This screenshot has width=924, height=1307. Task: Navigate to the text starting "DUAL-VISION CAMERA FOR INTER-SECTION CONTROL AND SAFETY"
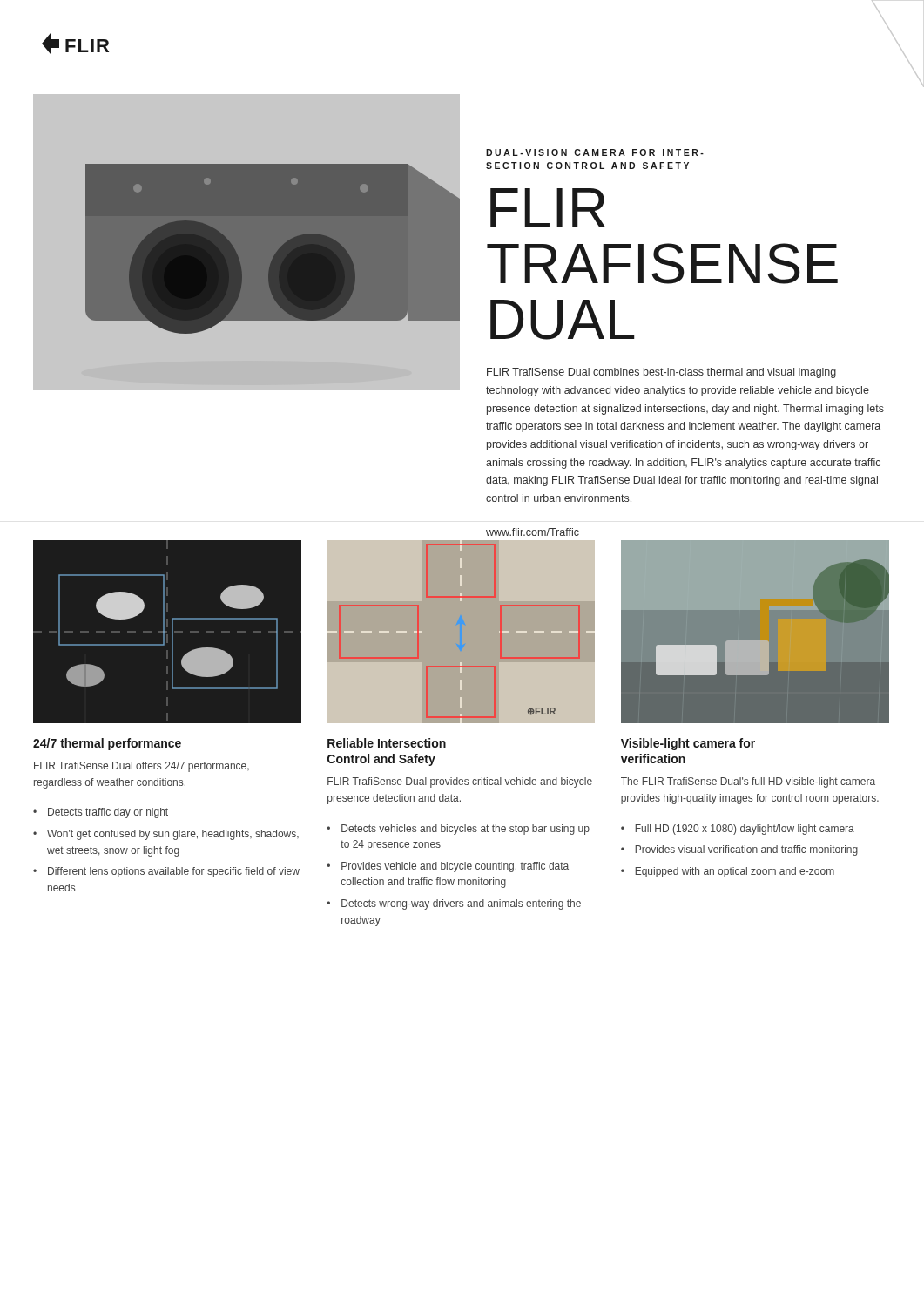pyautogui.click(x=596, y=159)
